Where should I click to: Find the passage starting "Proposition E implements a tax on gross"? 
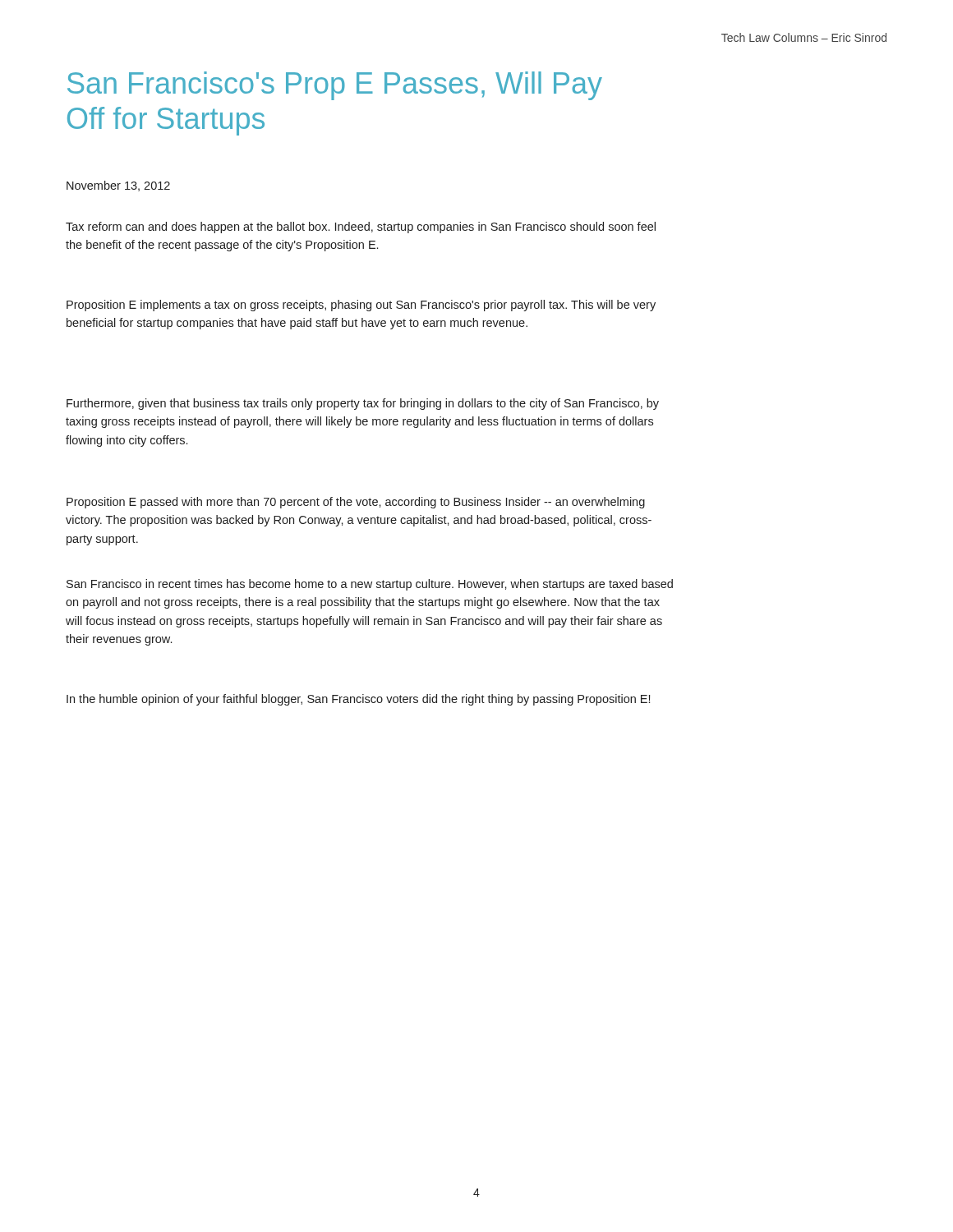361,314
